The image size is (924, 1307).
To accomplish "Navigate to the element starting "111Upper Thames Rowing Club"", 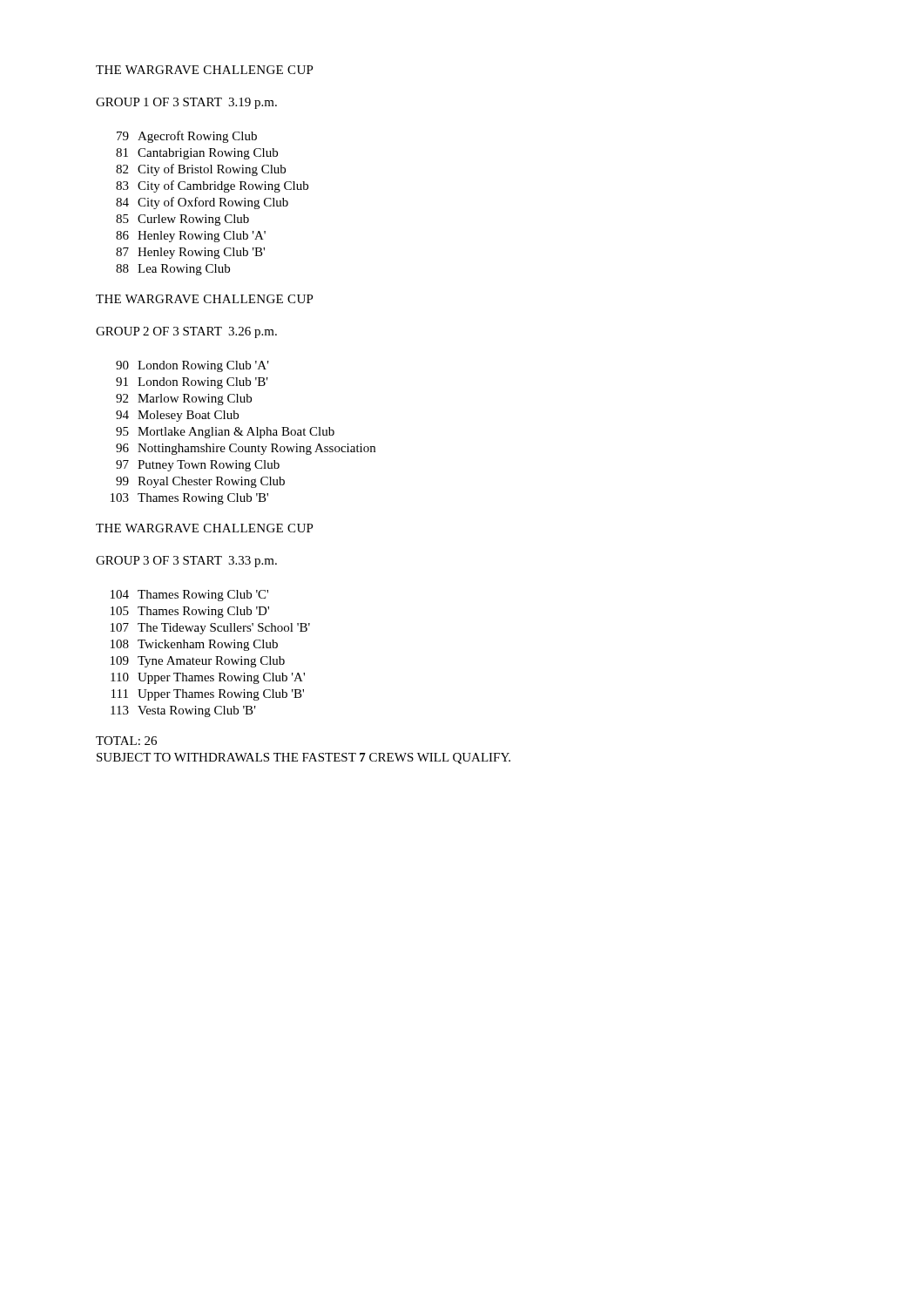I will 208,695.
